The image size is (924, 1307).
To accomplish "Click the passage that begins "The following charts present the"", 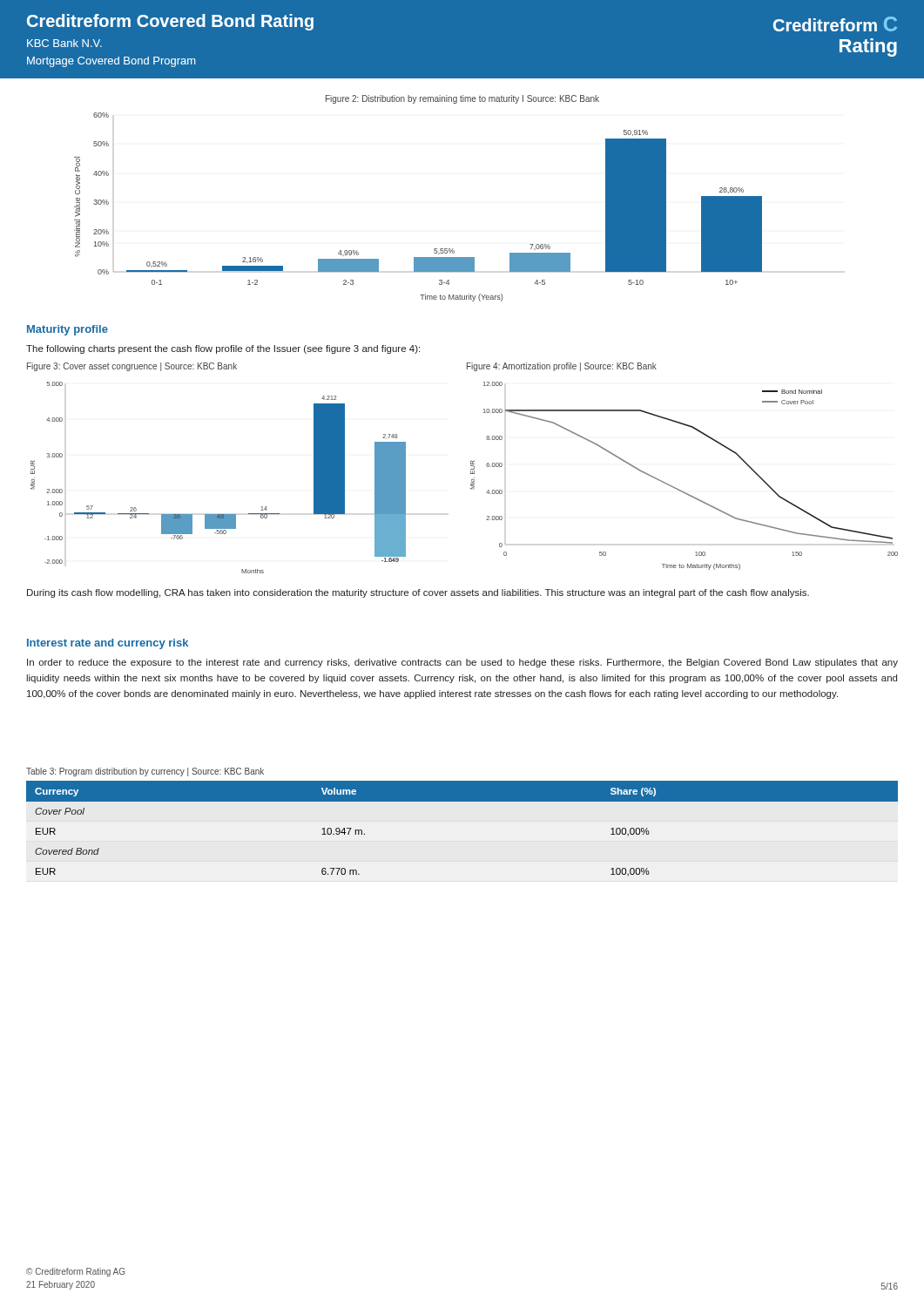I will (223, 349).
